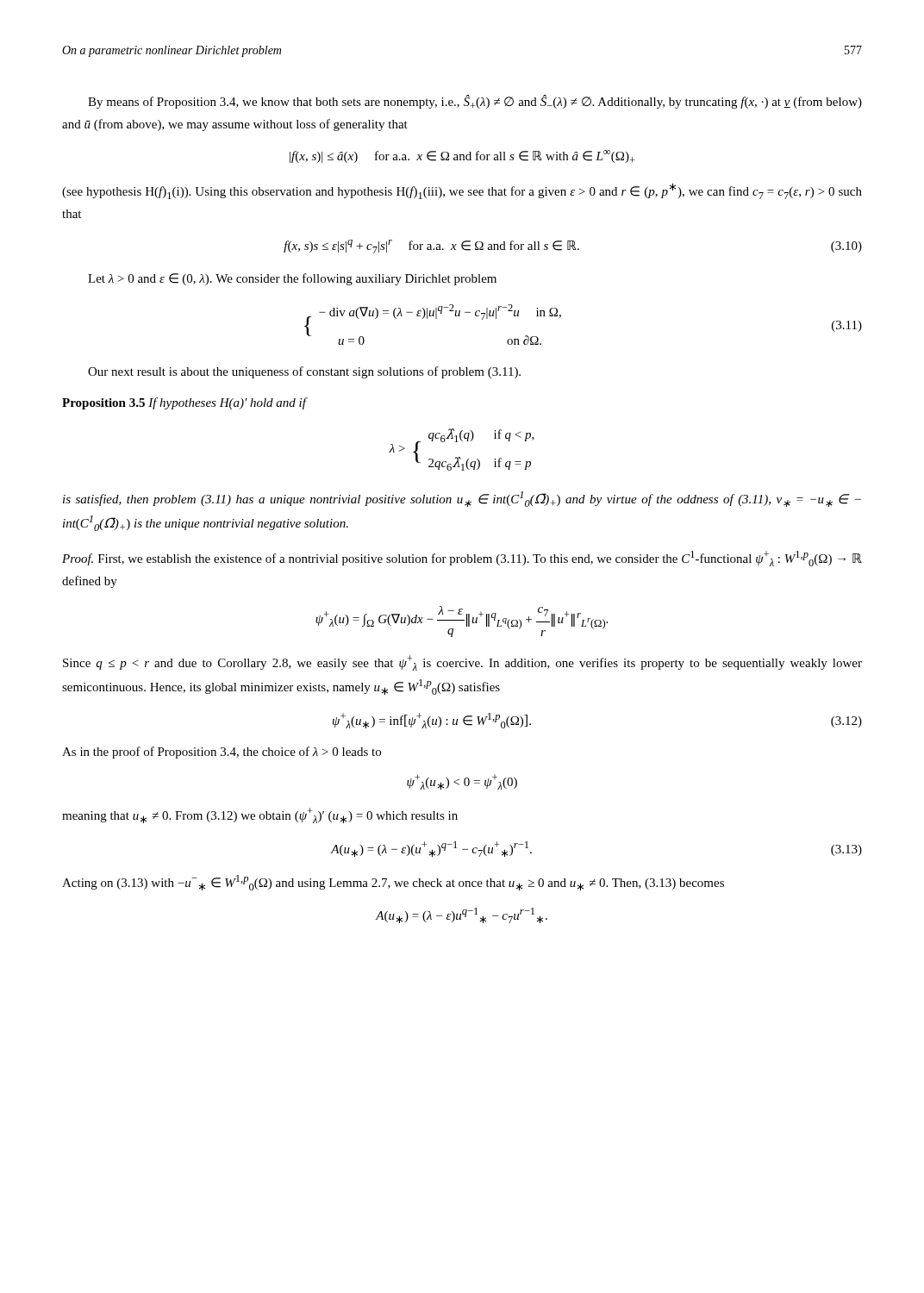
Task: Locate the text "A(u∗) = (λ − ε)(u+∗)q−1 − c7(u+∗)r−1. (3.13)"
Action: click(462, 849)
